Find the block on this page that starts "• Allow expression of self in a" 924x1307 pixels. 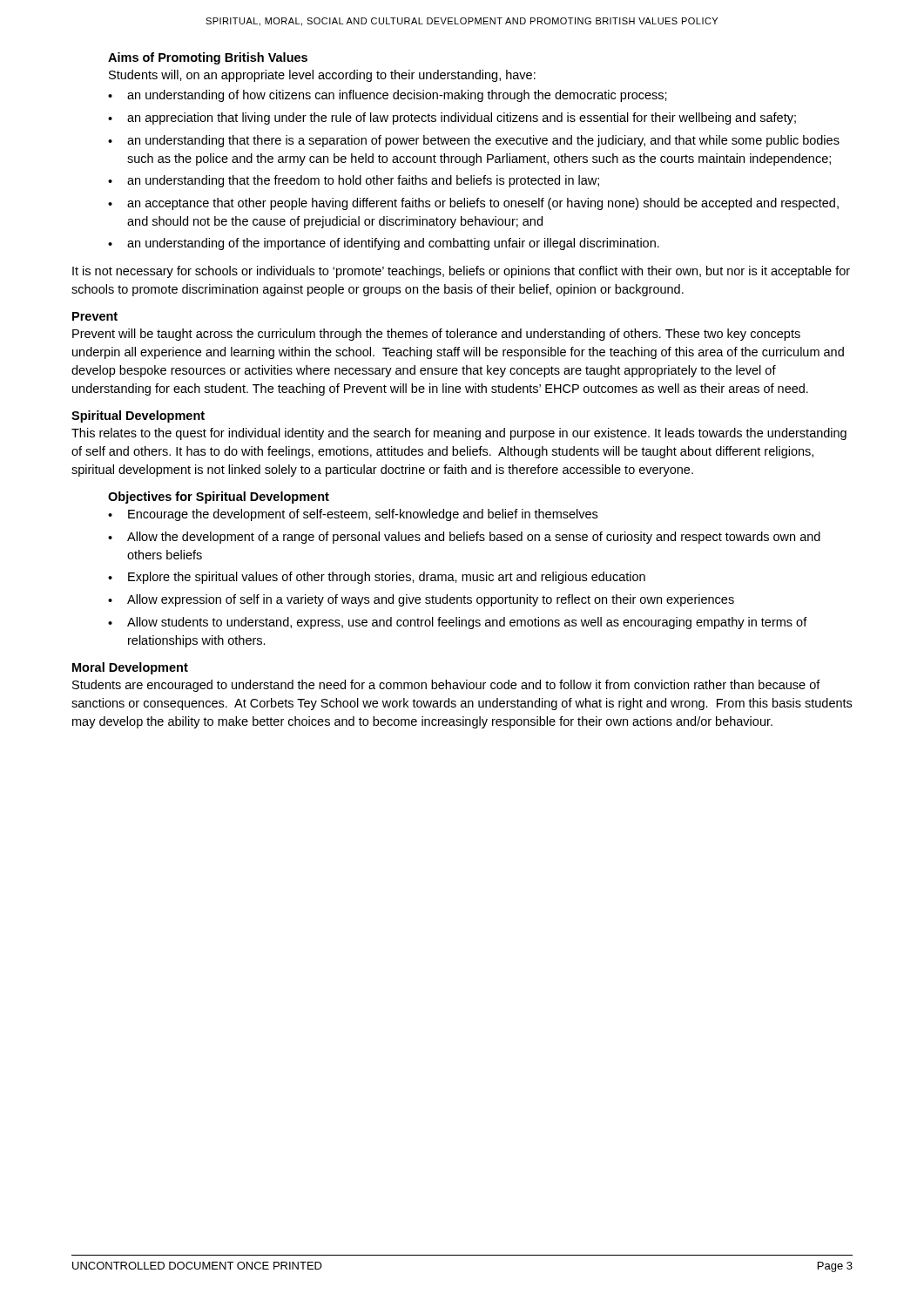[480, 601]
